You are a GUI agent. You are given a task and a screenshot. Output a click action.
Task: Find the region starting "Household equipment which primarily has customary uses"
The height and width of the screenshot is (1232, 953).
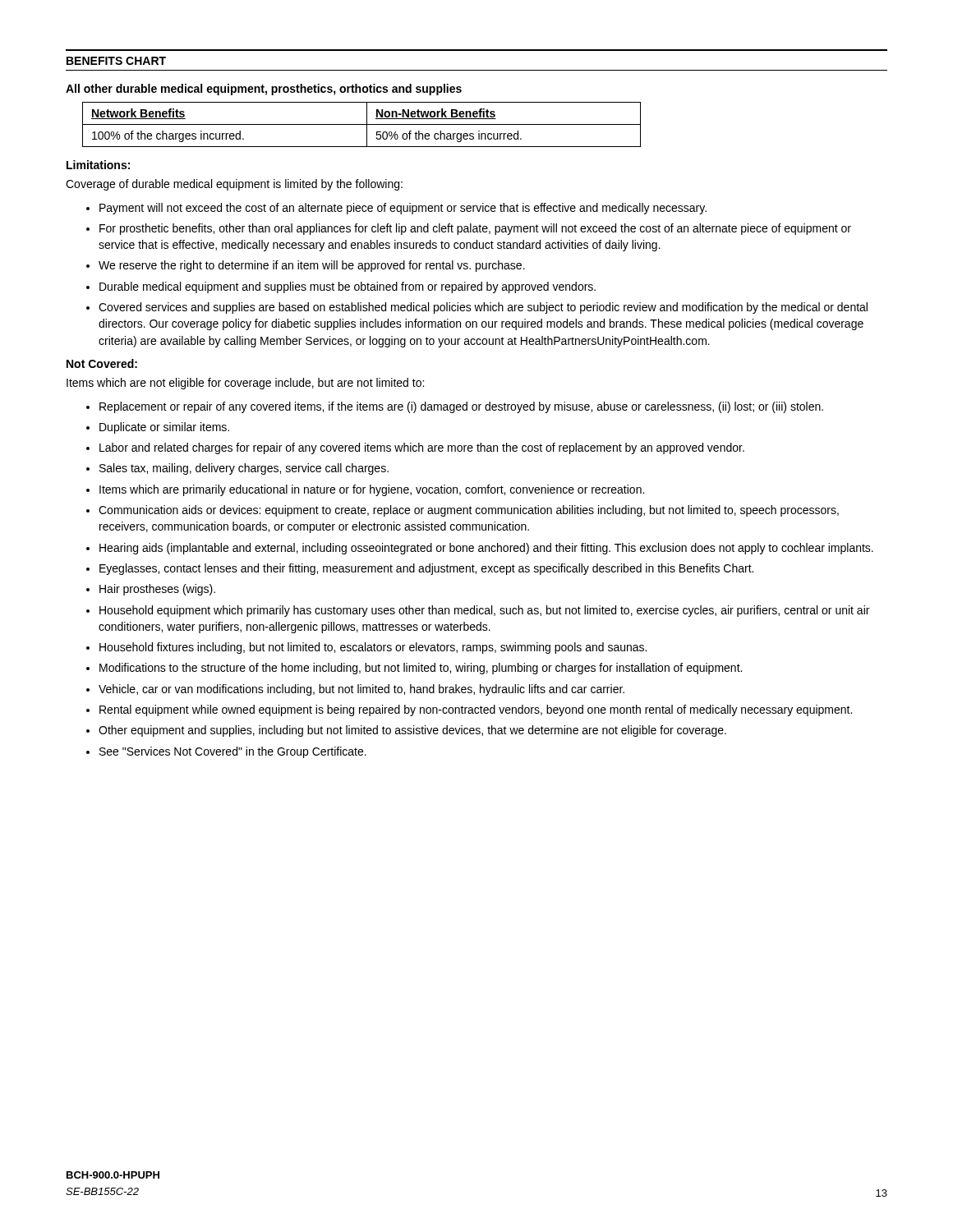tap(484, 618)
